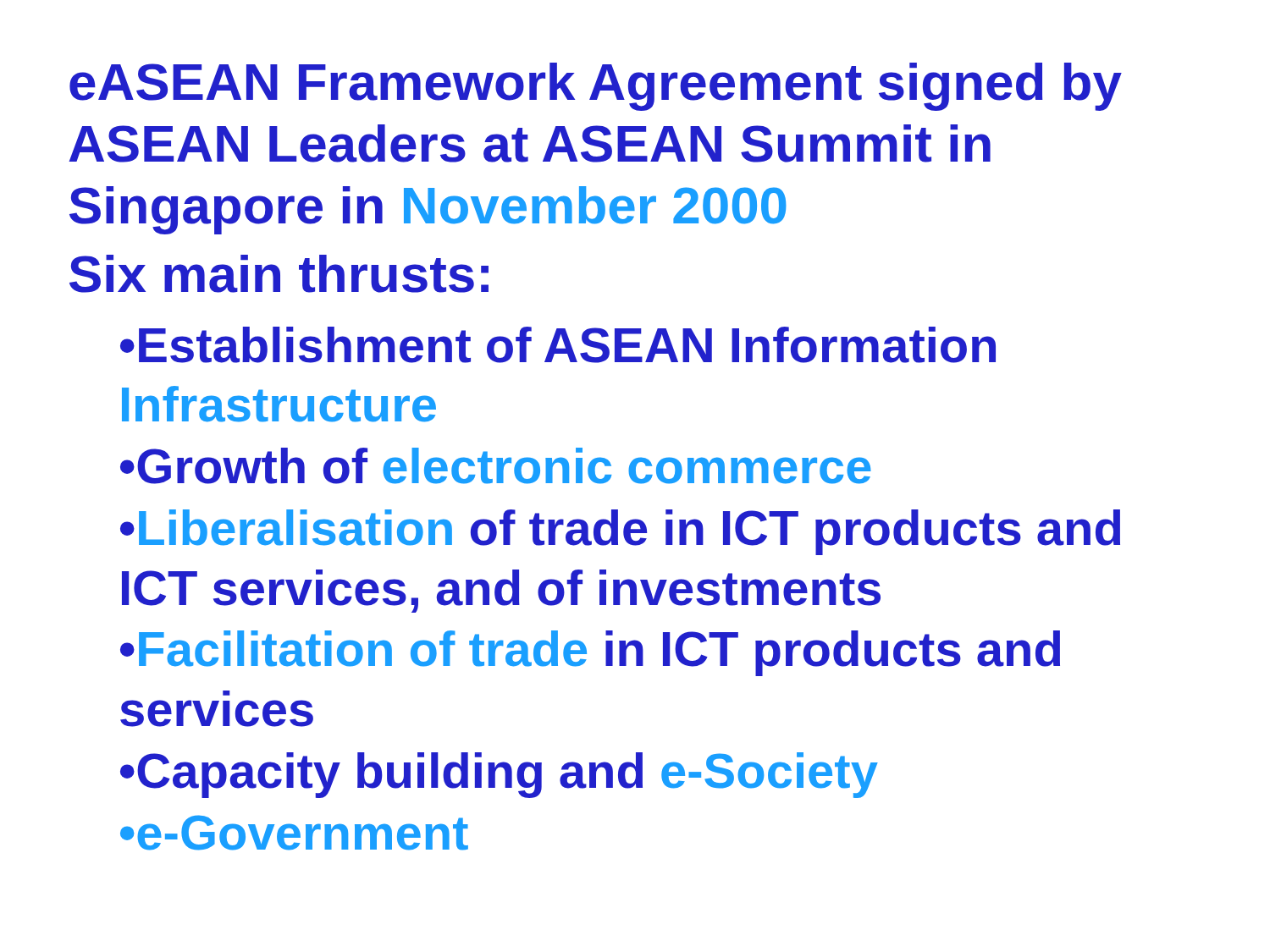1270x952 pixels.
Task: Find the passage starting "•Growth of electronic commerce"
Action: click(x=495, y=466)
